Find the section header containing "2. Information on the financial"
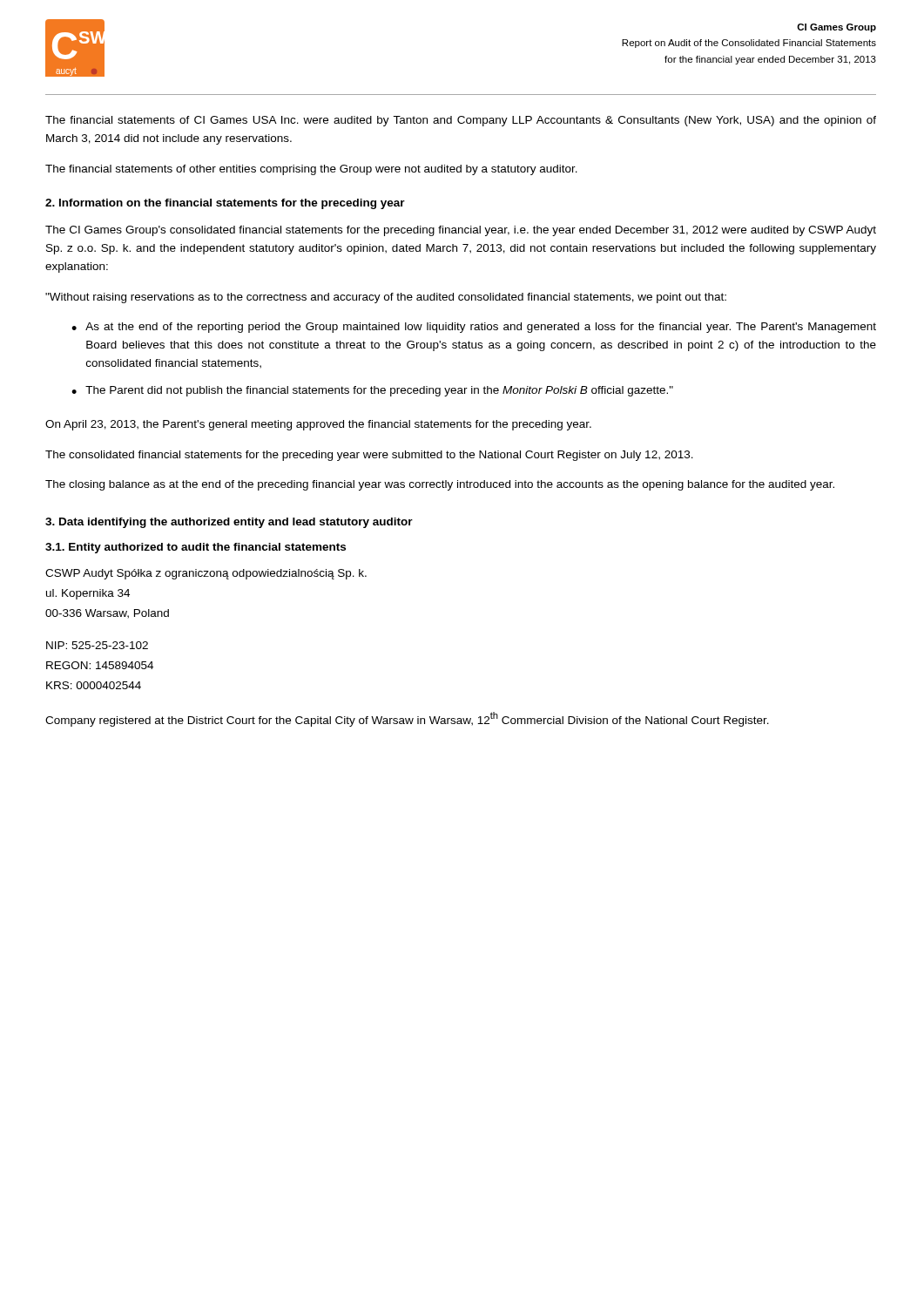This screenshot has width=924, height=1307. tap(225, 202)
